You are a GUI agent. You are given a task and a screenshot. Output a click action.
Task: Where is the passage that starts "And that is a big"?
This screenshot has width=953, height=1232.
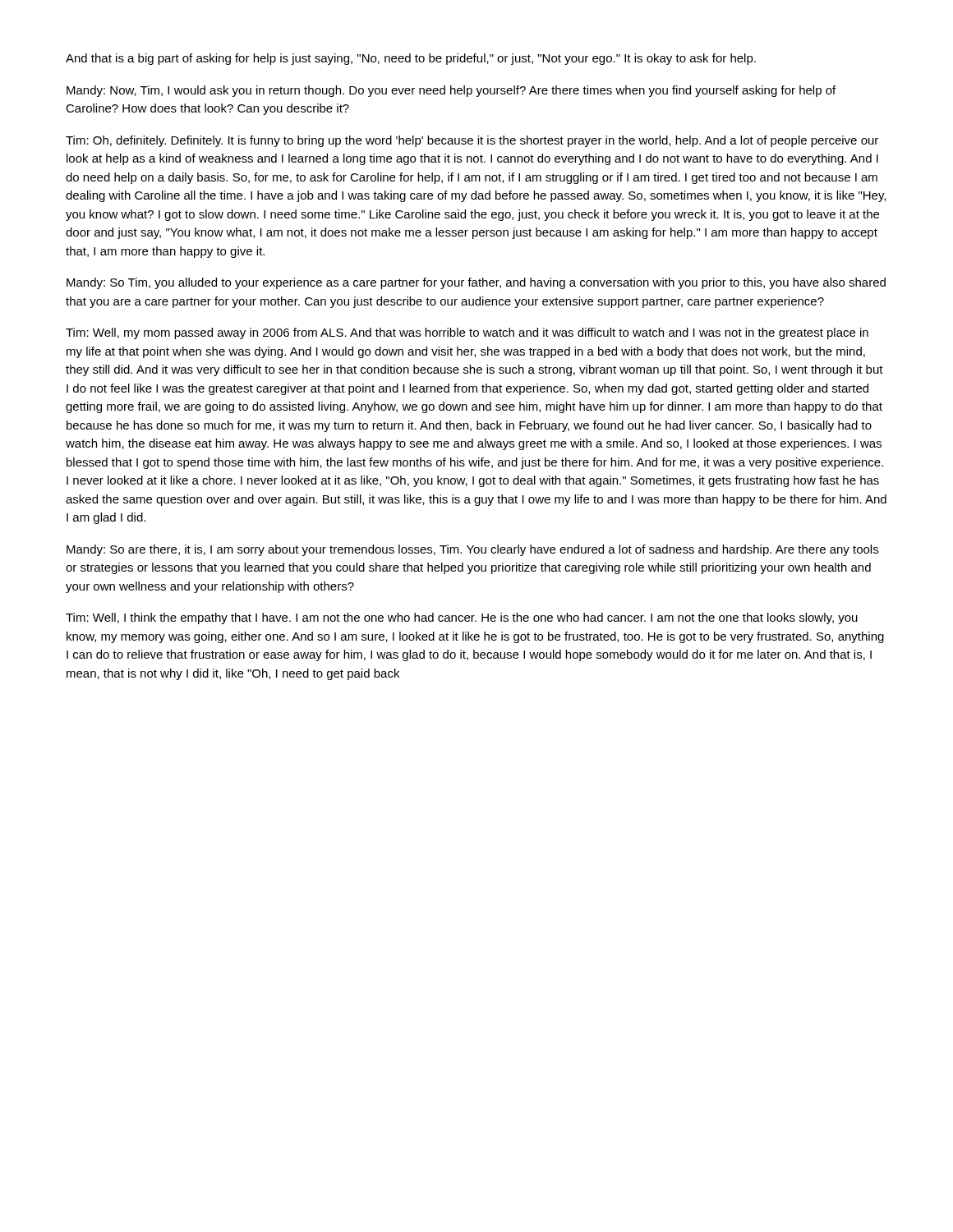[411, 58]
